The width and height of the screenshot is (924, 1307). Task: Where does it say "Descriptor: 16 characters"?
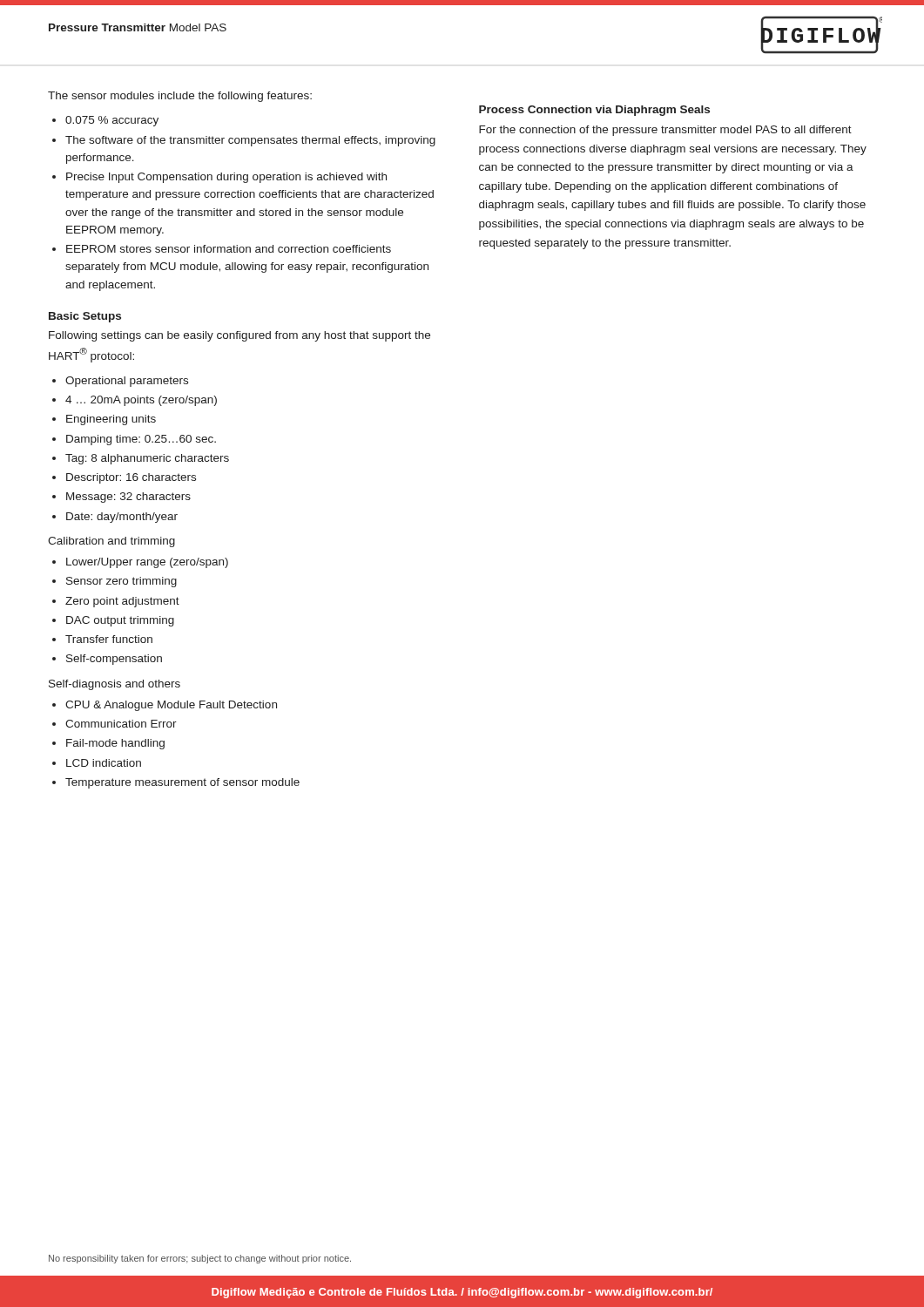[131, 477]
